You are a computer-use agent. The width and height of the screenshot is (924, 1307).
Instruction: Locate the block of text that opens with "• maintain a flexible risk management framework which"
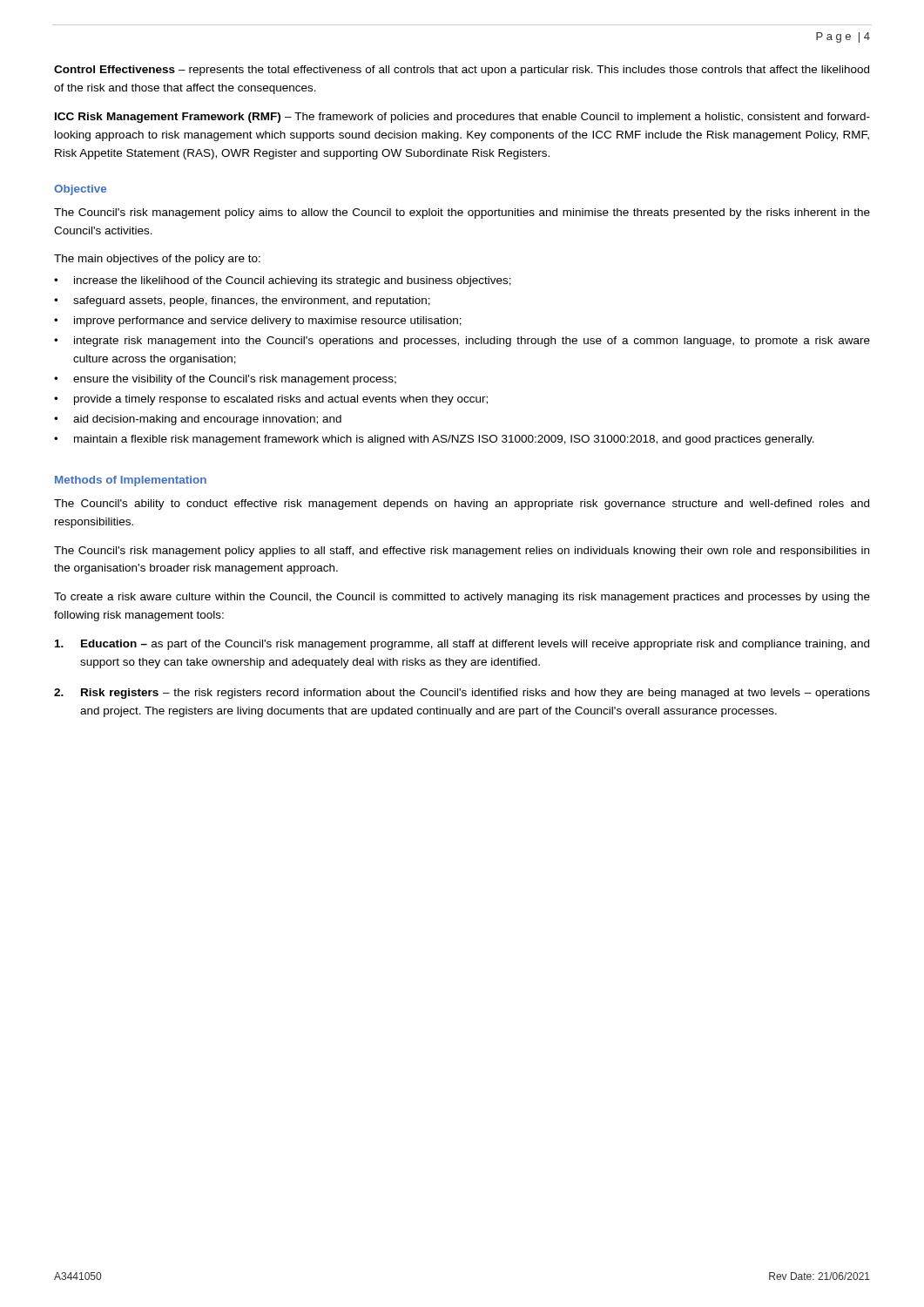click(x=462, y=439)
